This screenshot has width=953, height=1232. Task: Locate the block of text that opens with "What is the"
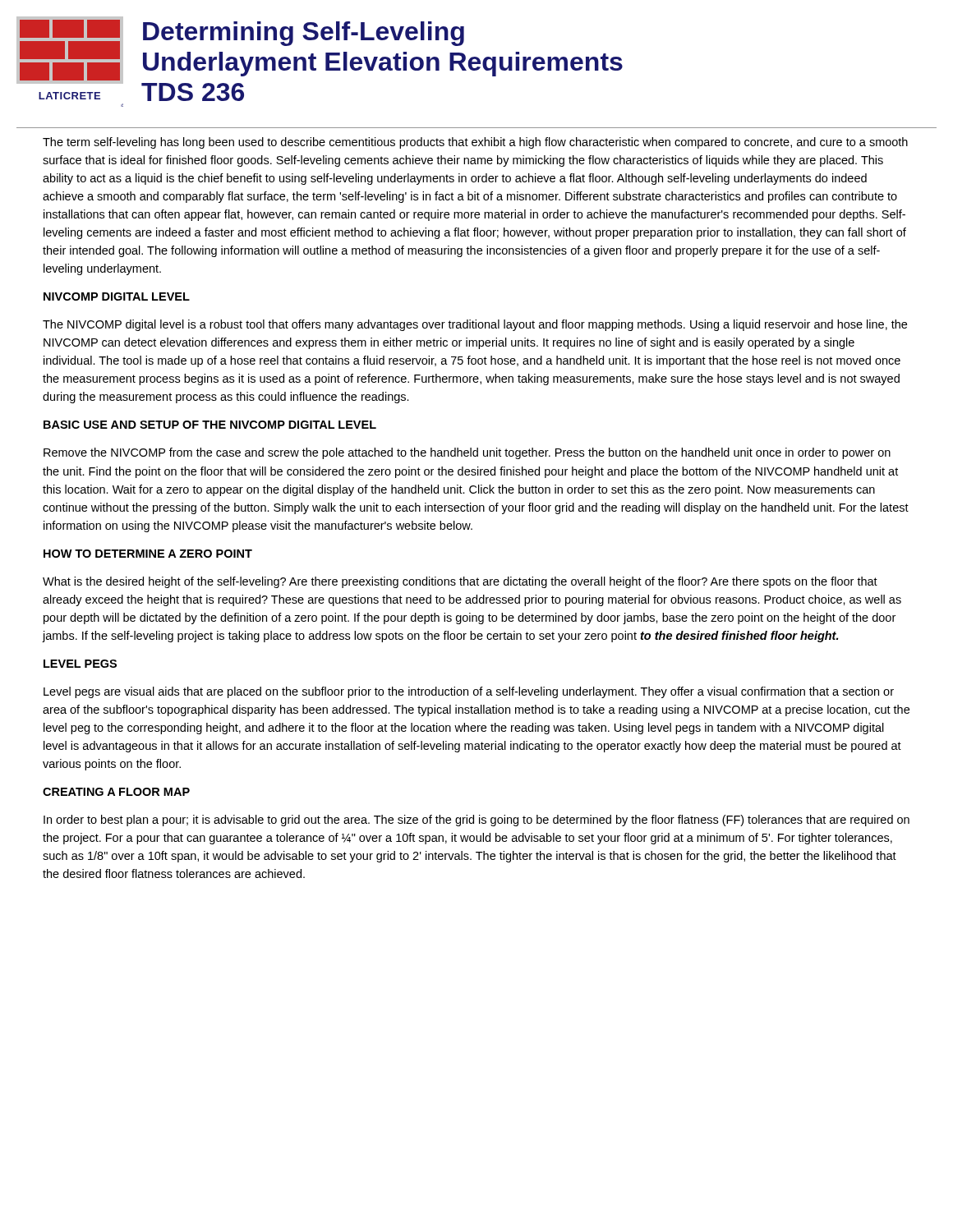tap(476, 608)
